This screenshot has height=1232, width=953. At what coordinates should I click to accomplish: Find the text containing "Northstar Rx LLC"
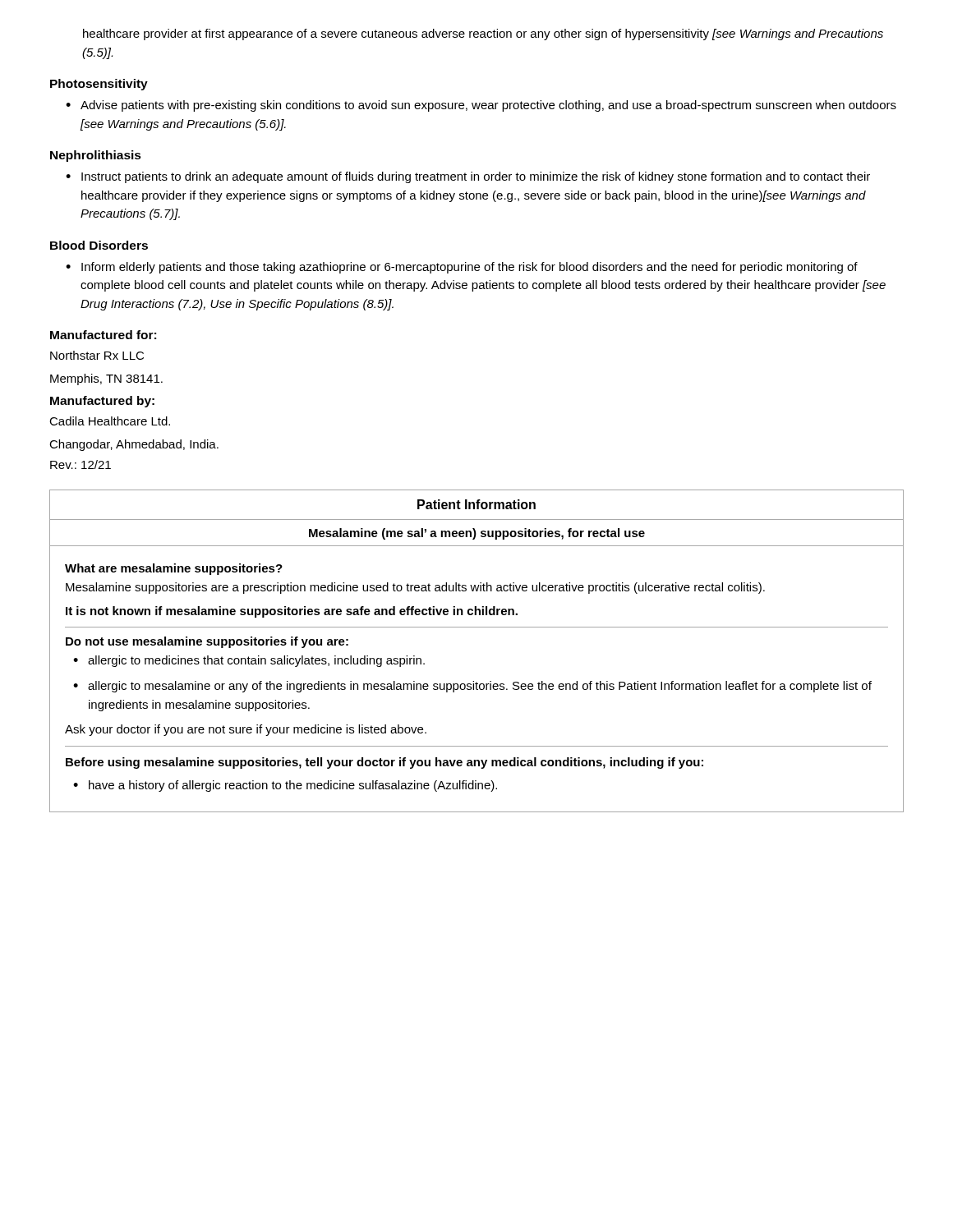pyautogui.click(x=97, y=355)
